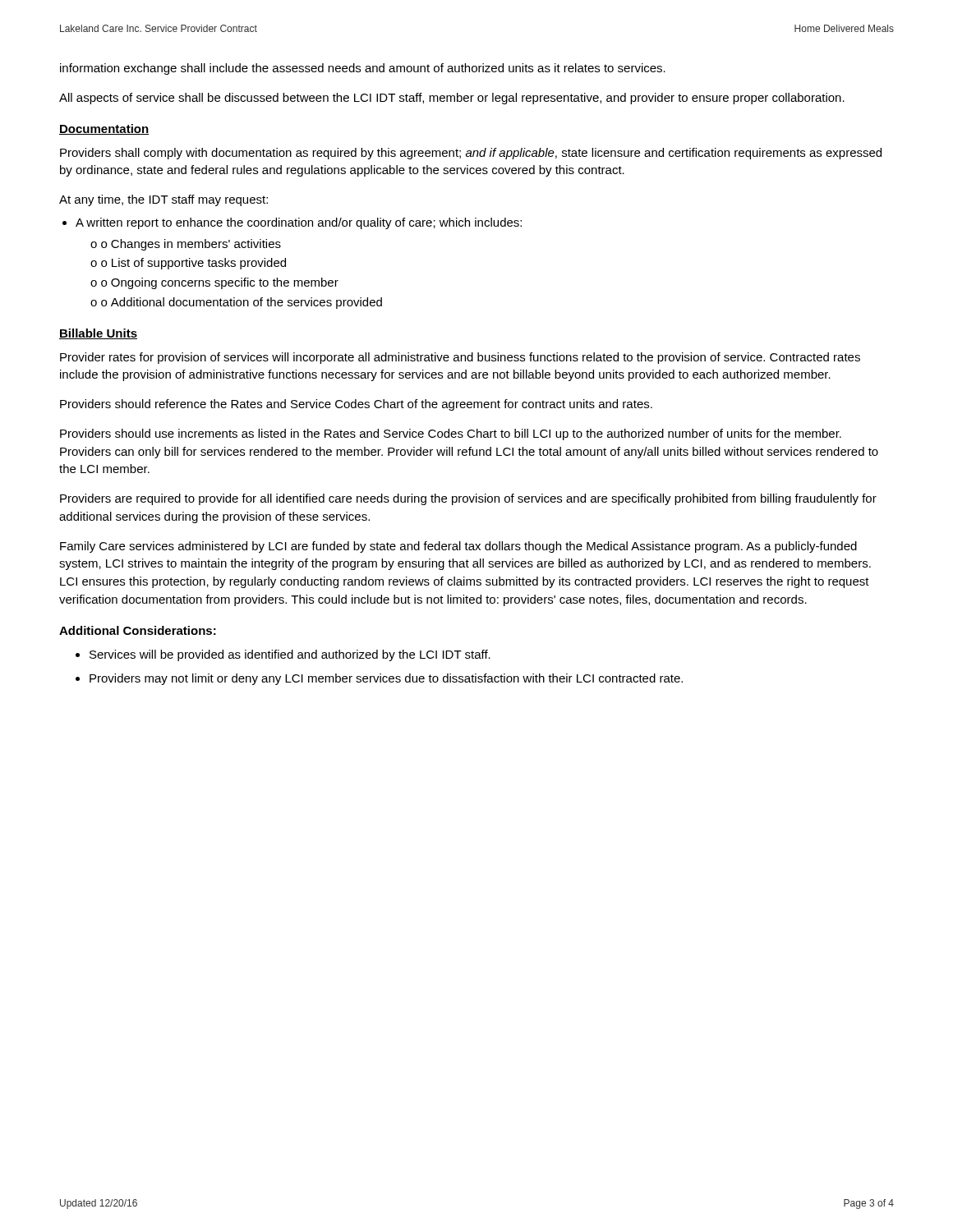Locate the block starting "oChanges in members'"
The width and height of the screenshot is (953, 1232).
coord(186,245)
